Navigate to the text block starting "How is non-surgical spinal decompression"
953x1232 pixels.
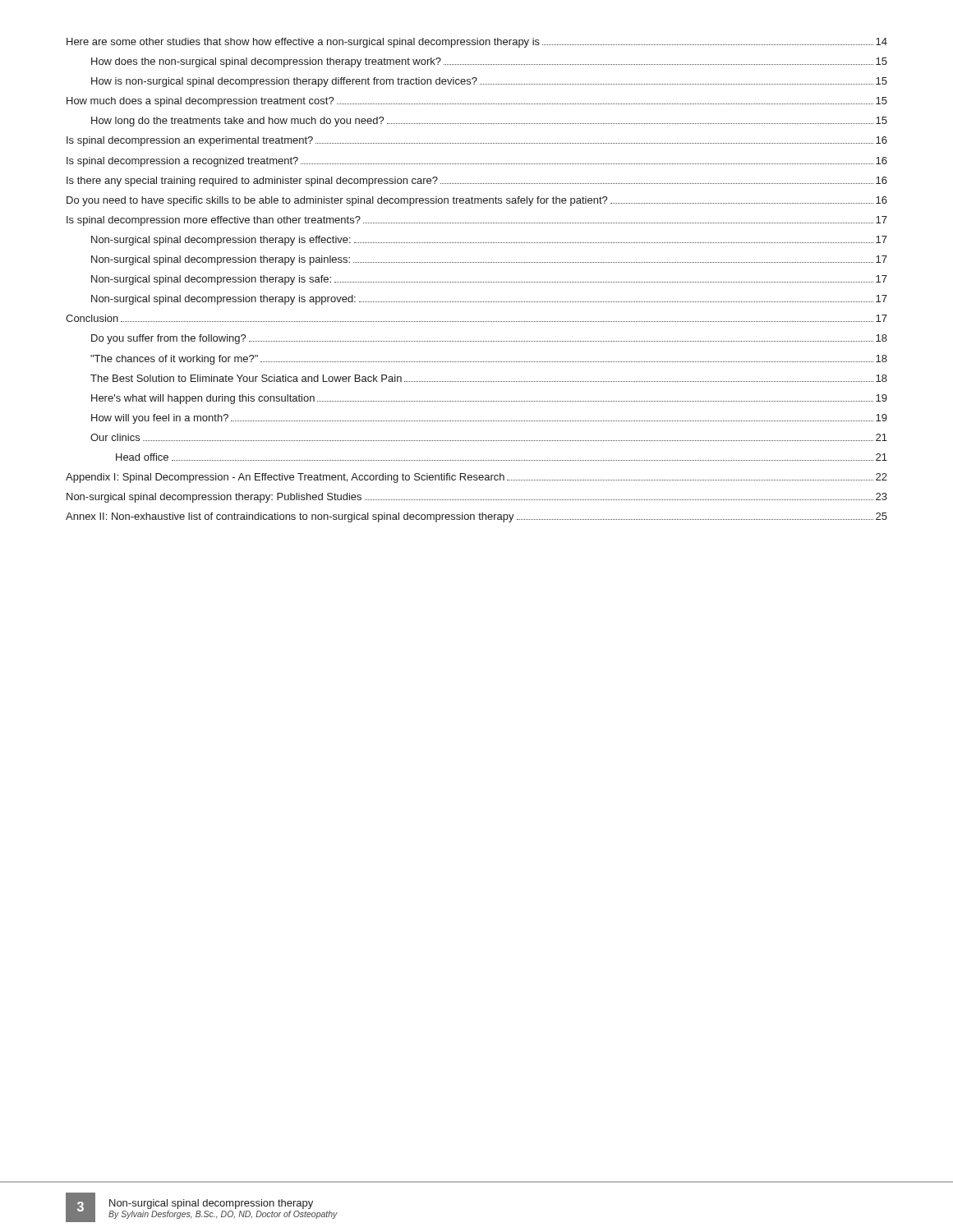coord(489,81)
